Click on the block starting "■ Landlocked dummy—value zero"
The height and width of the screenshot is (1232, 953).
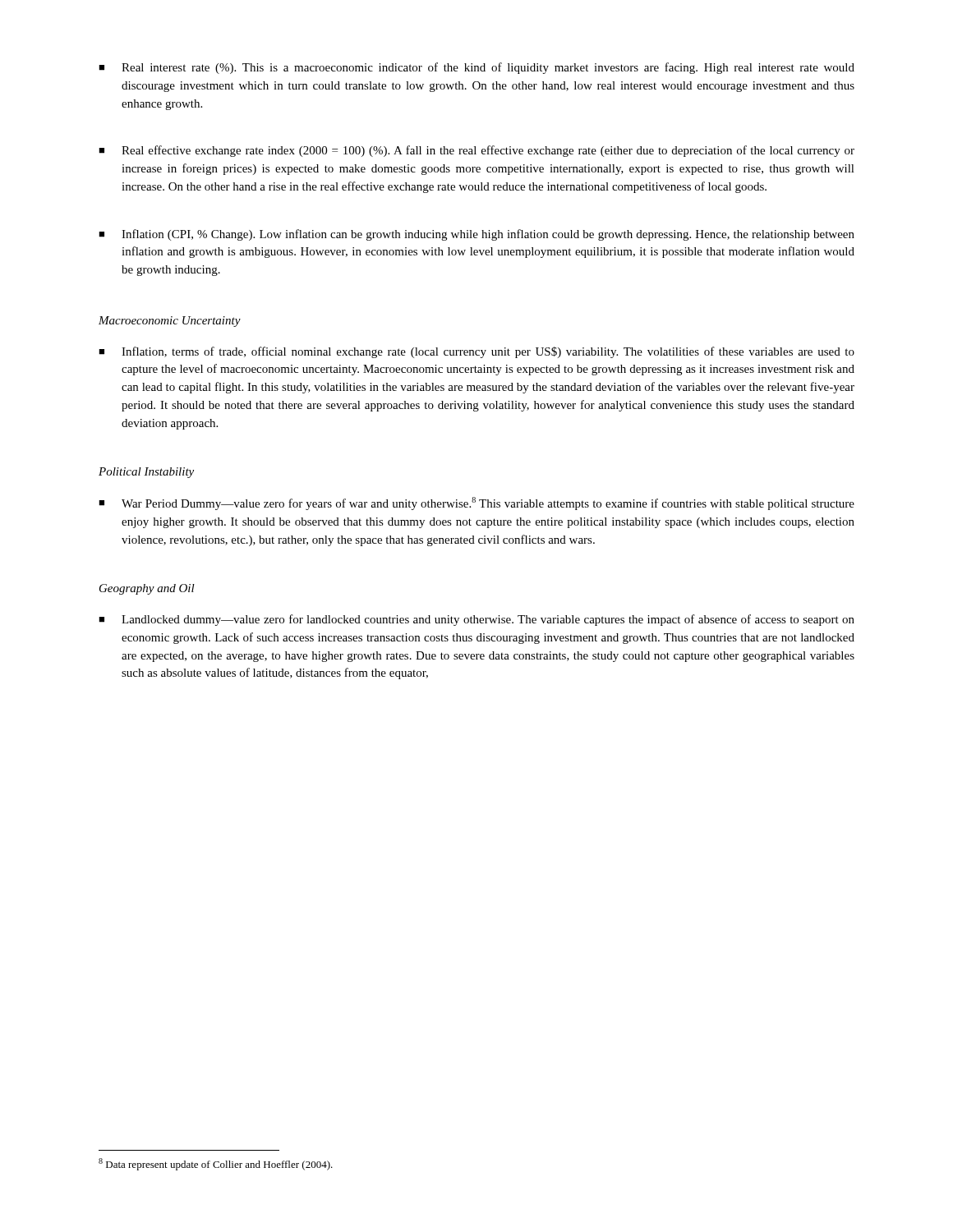tap(476, 647)
